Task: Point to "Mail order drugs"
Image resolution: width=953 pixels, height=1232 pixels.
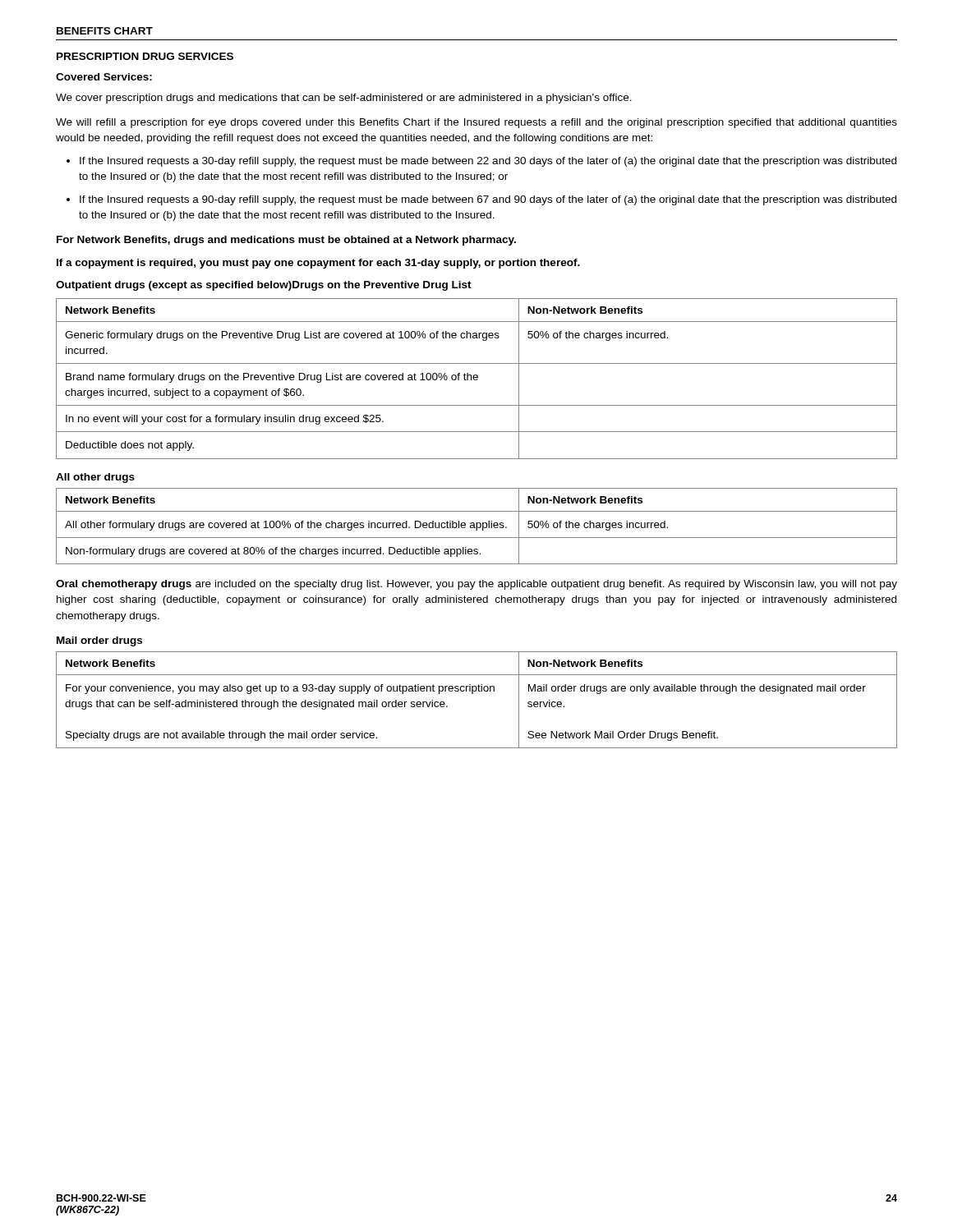Action: click(99, 640)
